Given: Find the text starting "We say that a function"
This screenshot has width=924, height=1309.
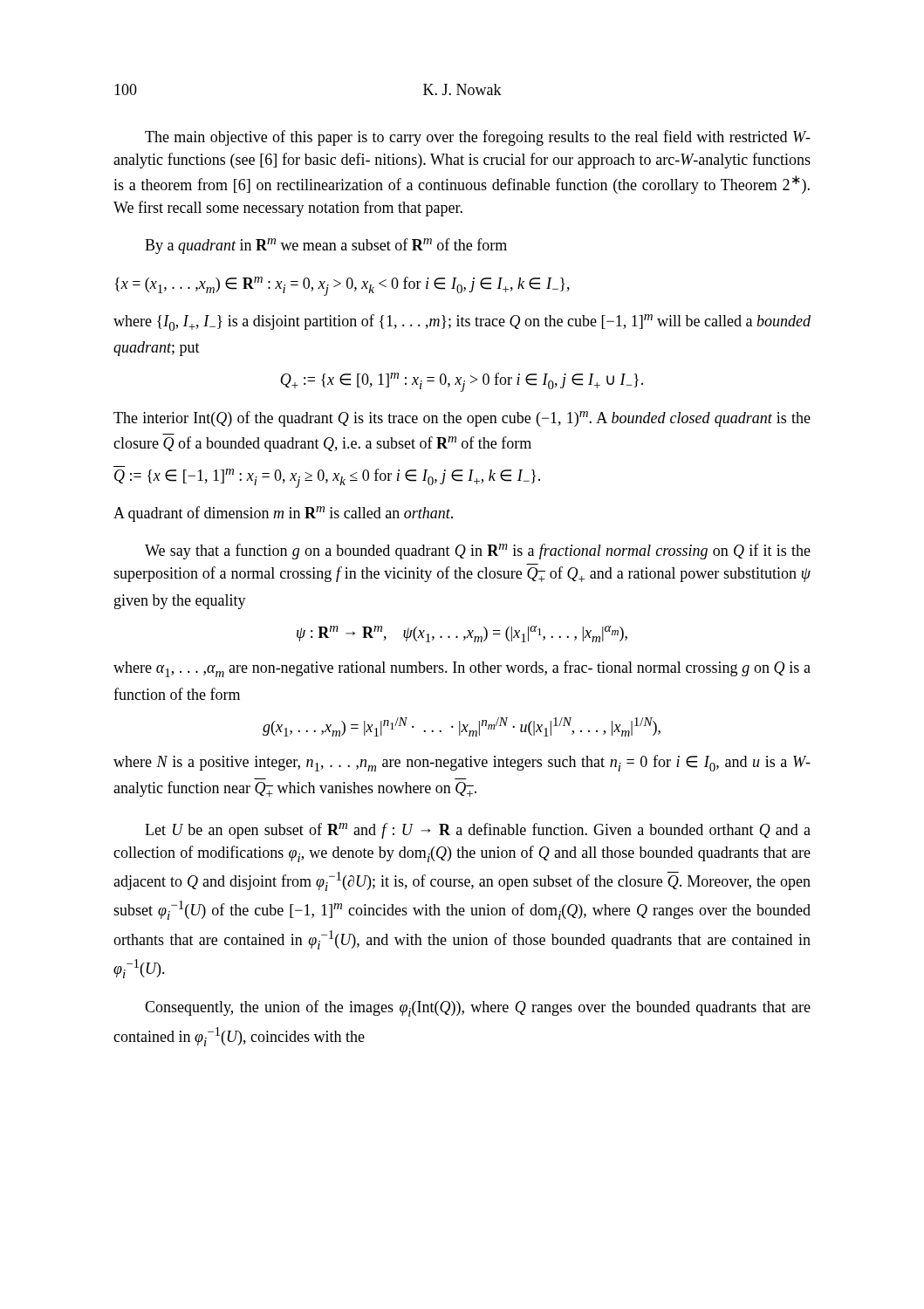Looking at the screenshot, I should (x=462, y=574).
